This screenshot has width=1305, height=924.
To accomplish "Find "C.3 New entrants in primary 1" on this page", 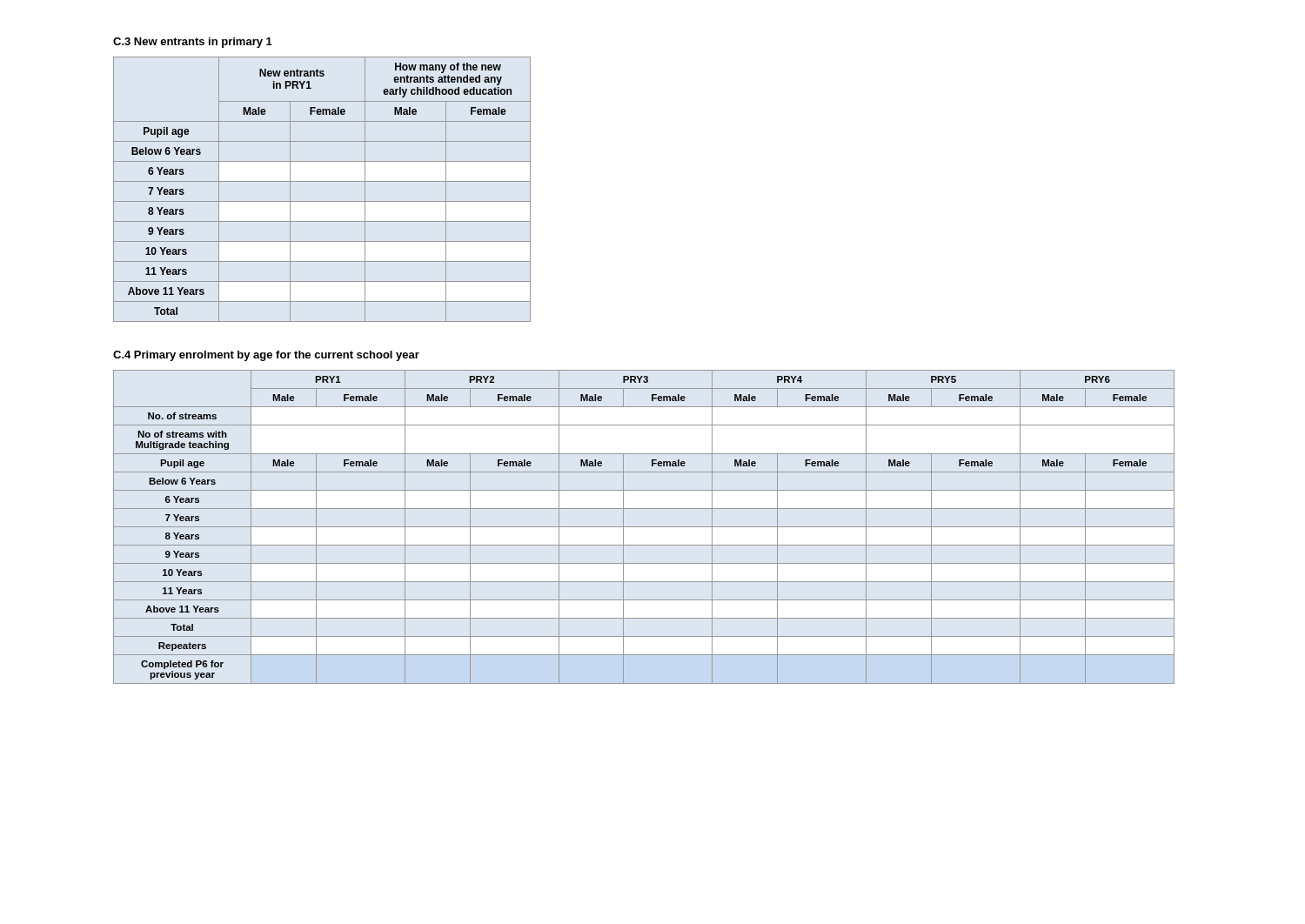I will [193, 41].
